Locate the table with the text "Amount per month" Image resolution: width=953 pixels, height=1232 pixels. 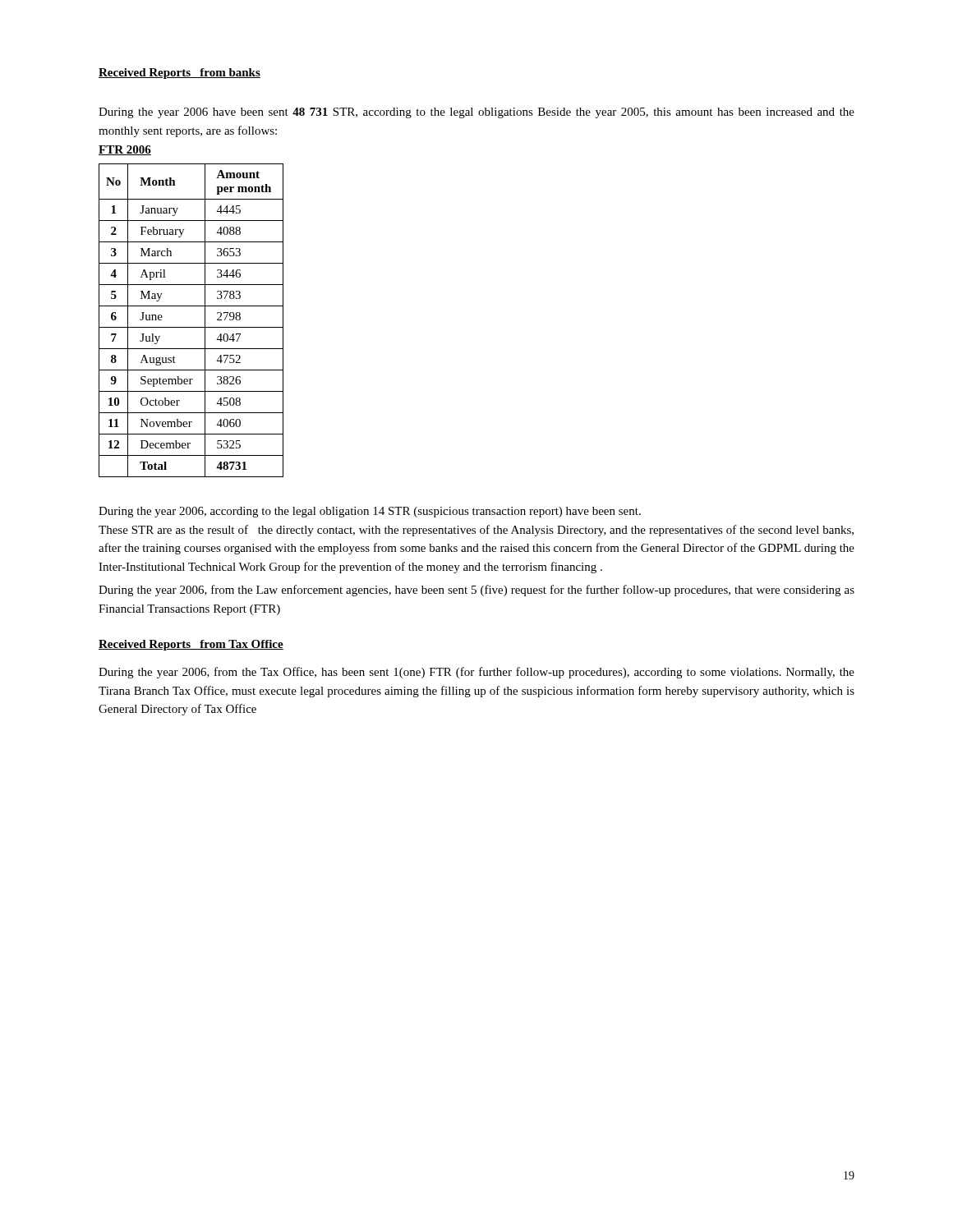pyautogui.click(x=476, y=320)
